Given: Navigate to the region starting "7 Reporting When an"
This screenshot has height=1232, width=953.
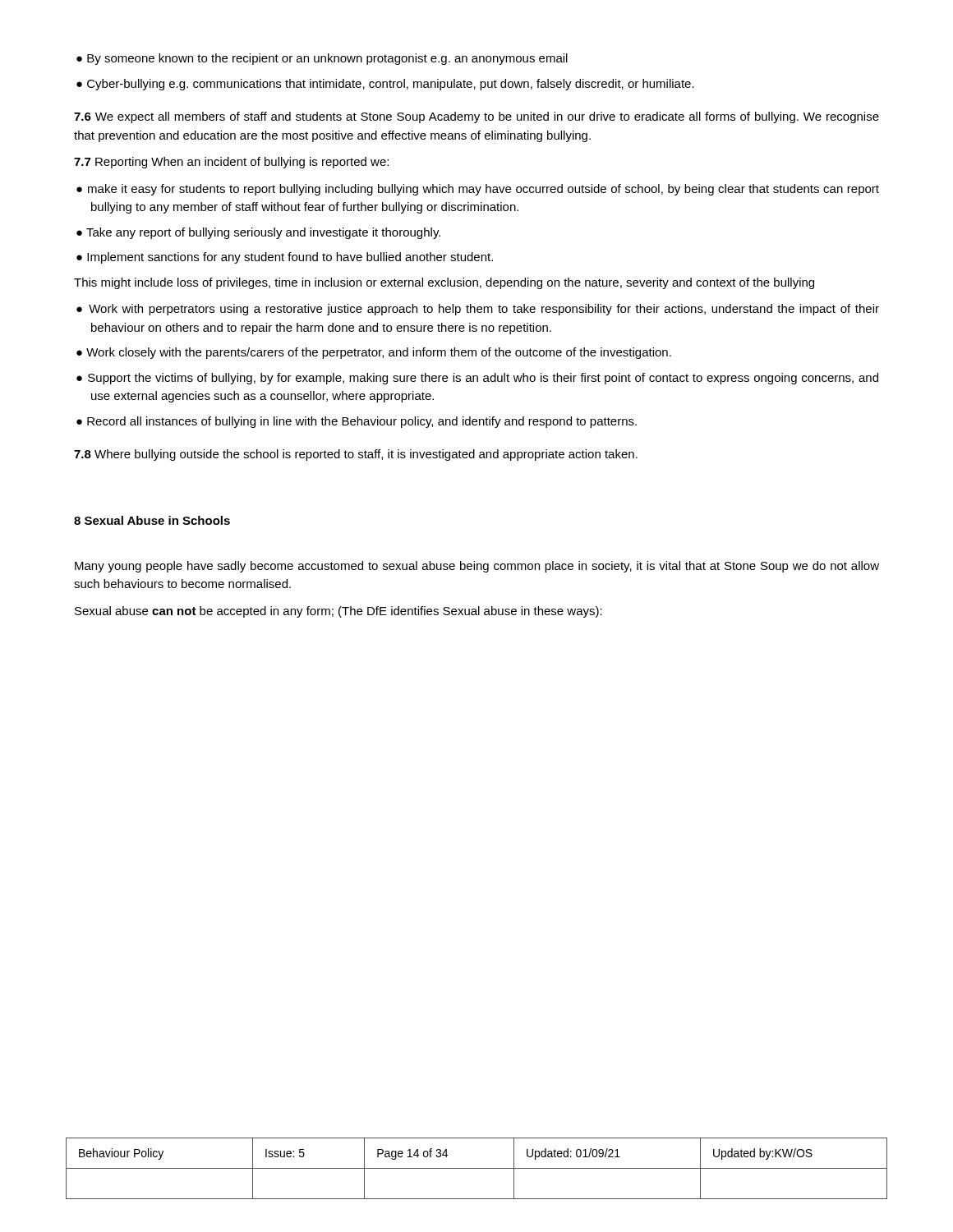Looking at the screenshot, I should point(231,163).
